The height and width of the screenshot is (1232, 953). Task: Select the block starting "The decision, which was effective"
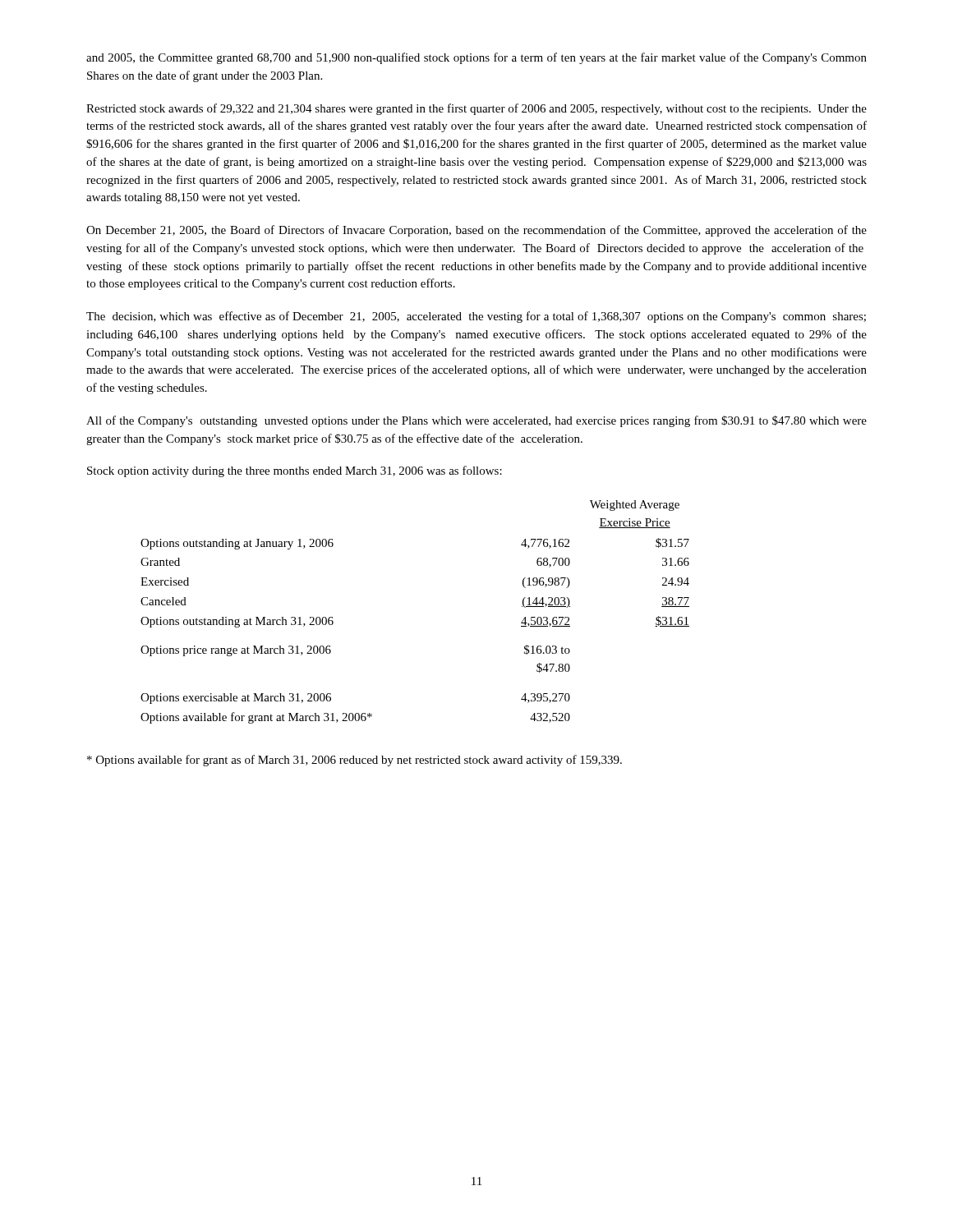pos(476,353)
